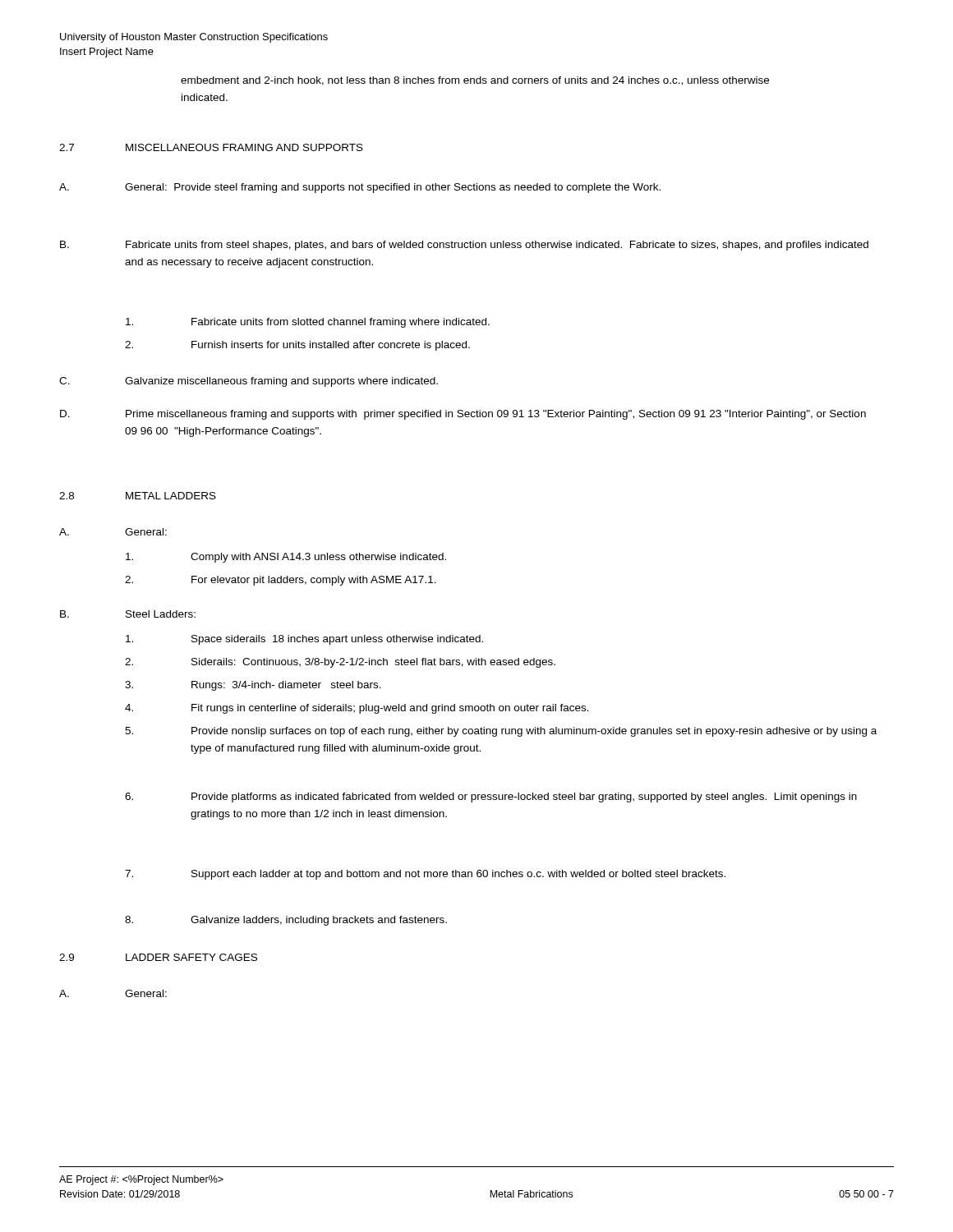Locate the block of text that opens with "2. Siderails: Continuous, 3/8-by-2-1/2-inch steel"

pyautogui.click(x=470, y=662)
